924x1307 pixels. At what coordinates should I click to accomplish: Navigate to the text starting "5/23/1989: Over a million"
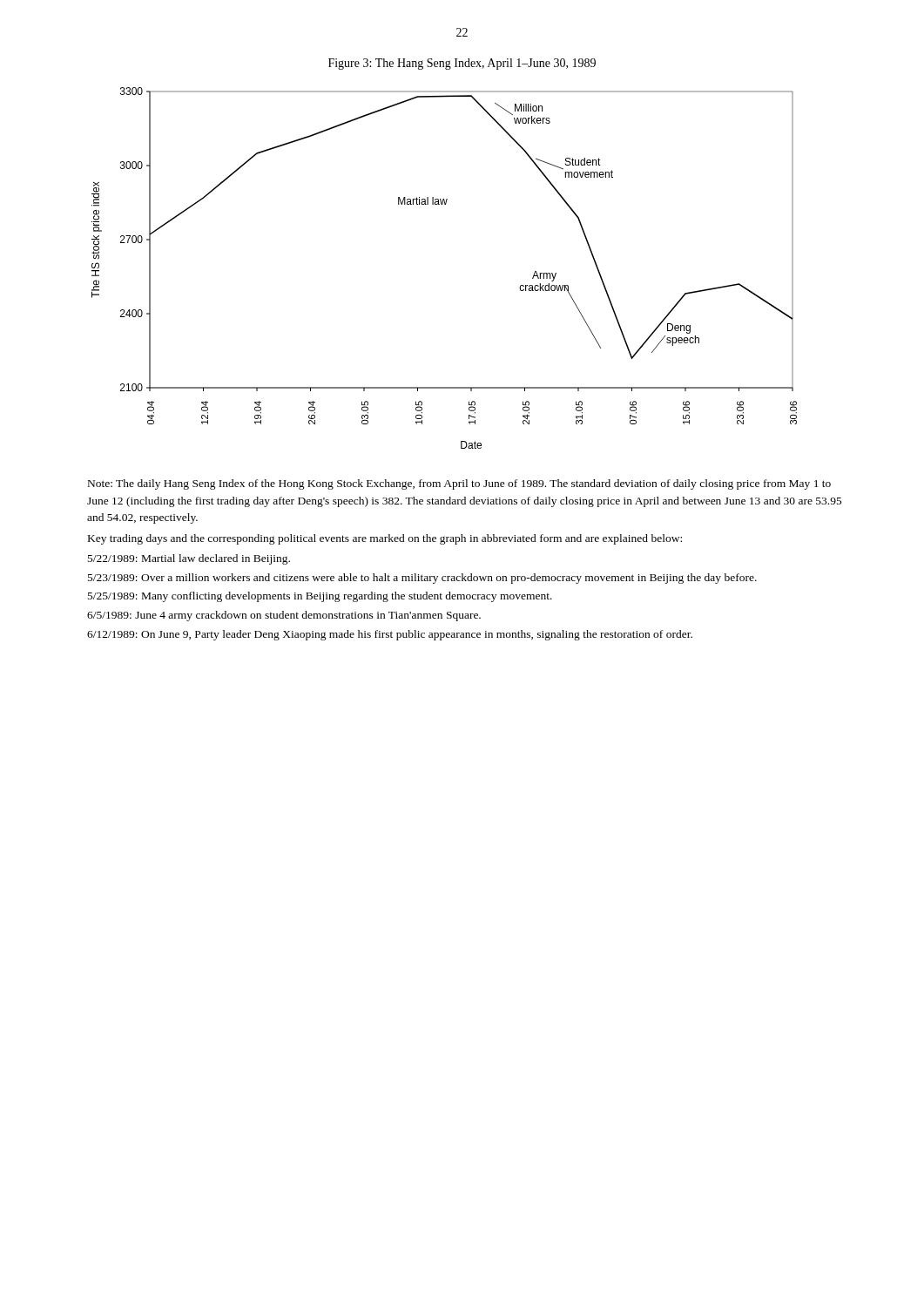(x=422, y=577)
